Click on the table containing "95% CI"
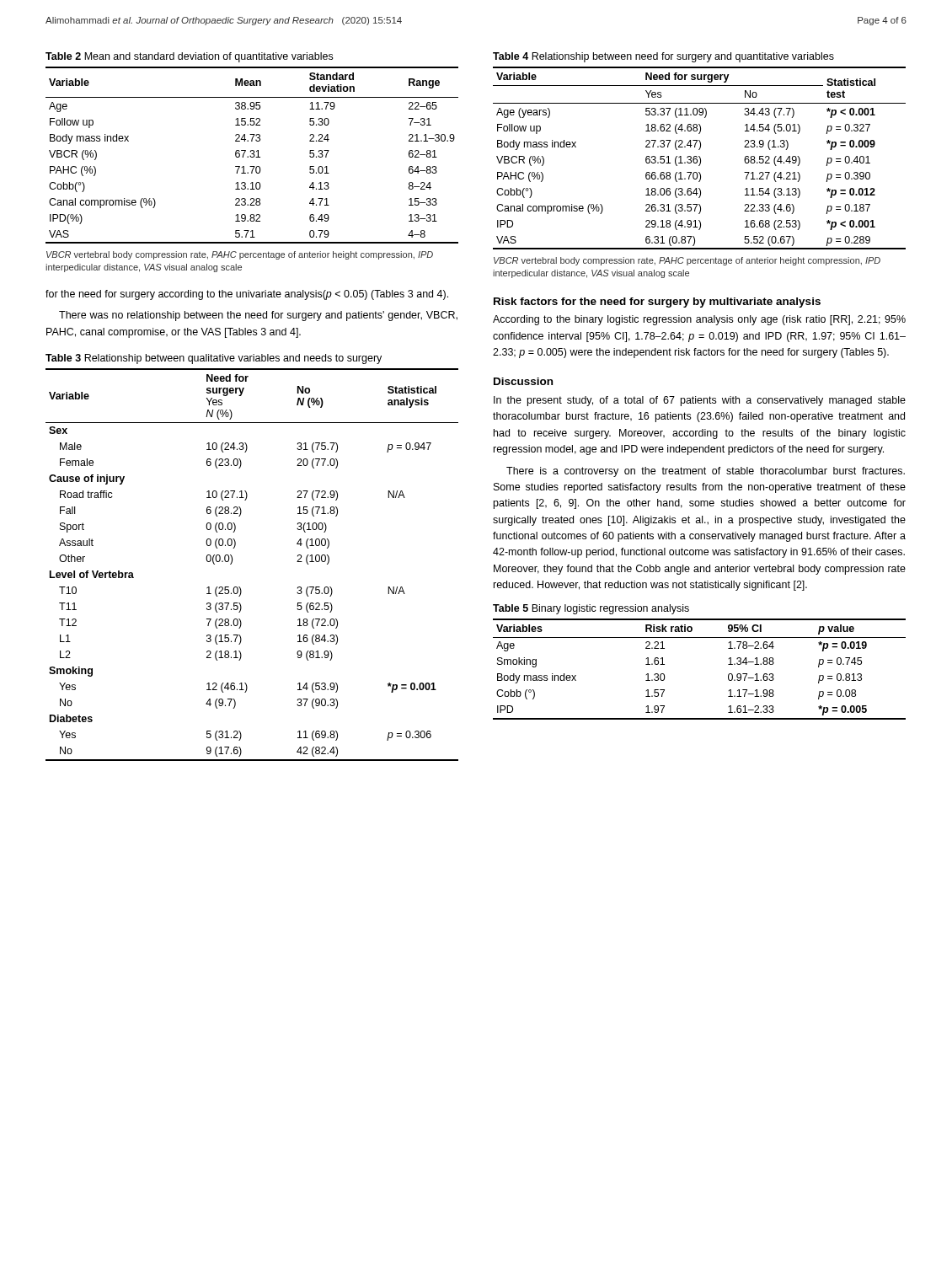952x1264 pixels. [699, 669]
